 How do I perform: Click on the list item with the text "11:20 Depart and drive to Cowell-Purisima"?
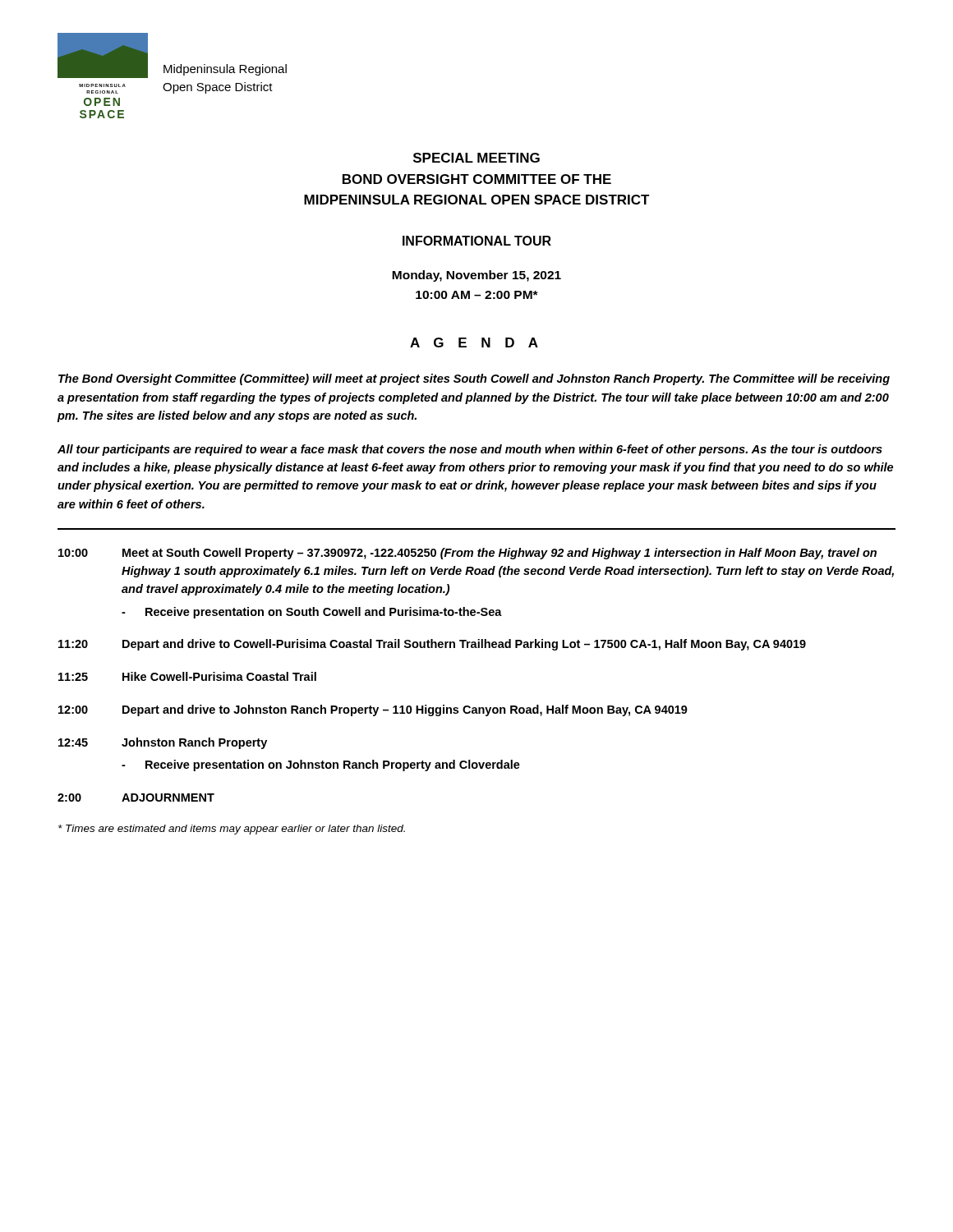point(476,645)
